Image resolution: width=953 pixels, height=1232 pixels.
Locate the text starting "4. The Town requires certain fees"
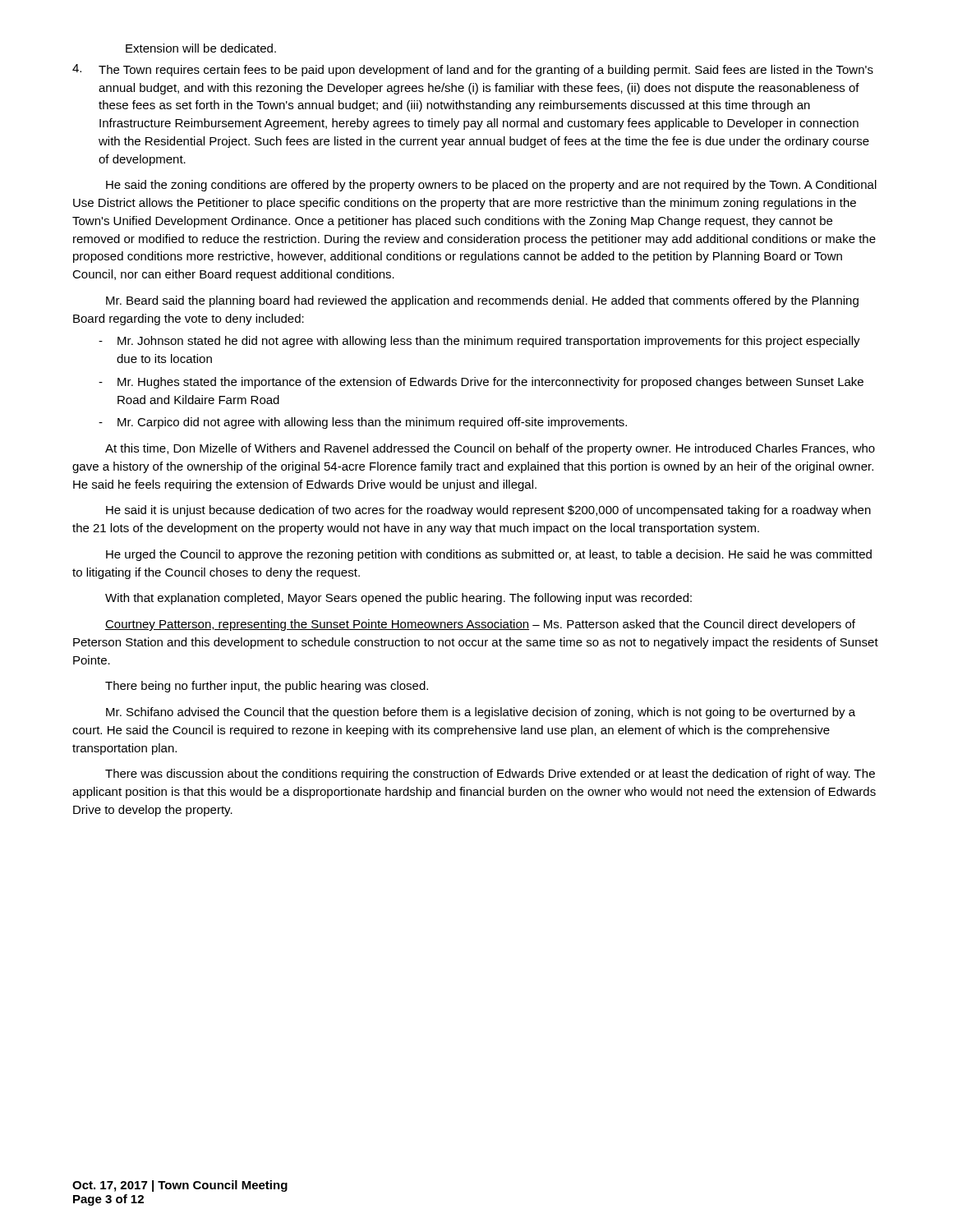(476, 114)
